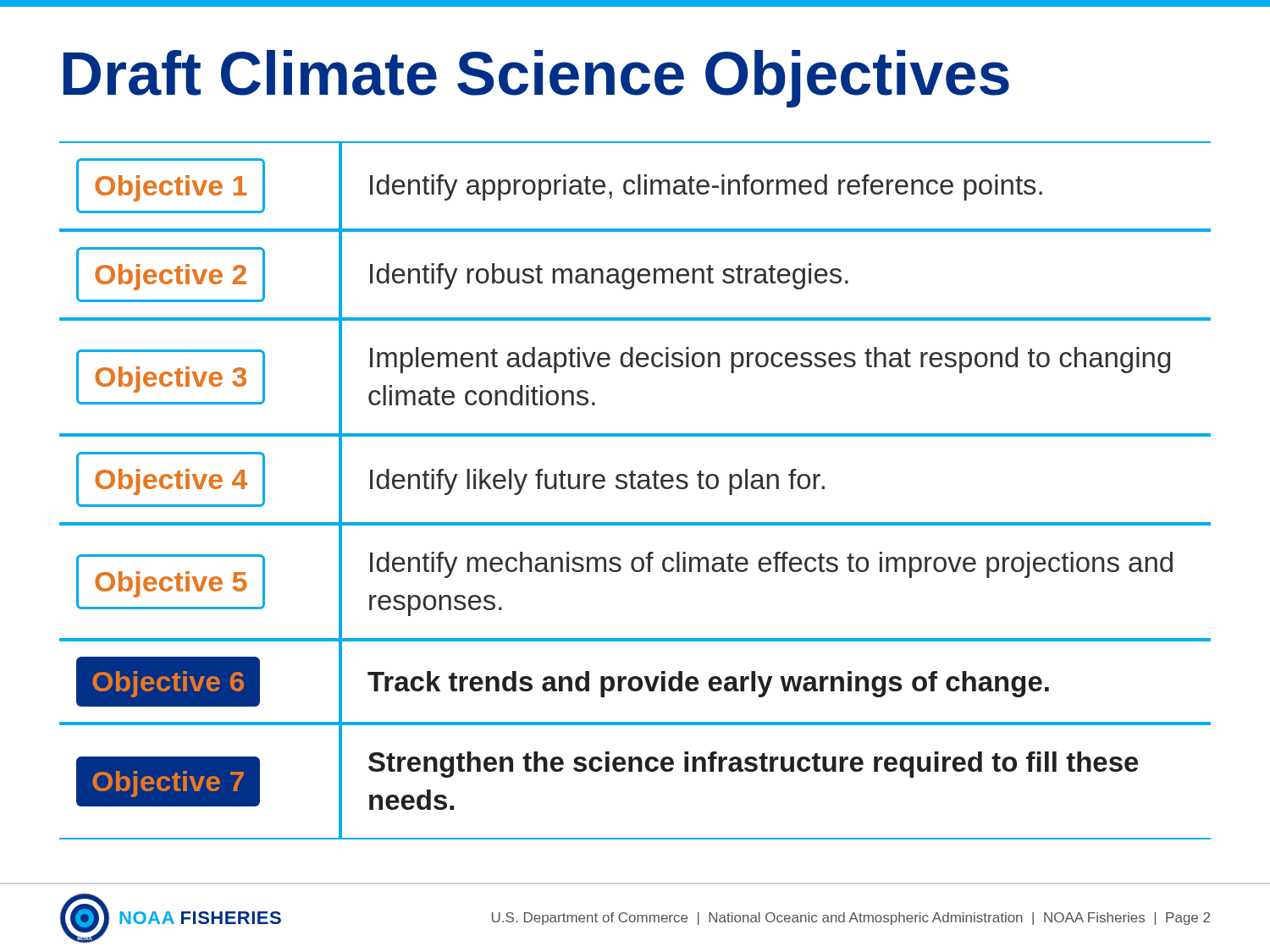
Task: Point to the block beginning "Objective 5 Identify mechanisms of"
Action: (x=635, y=582)
